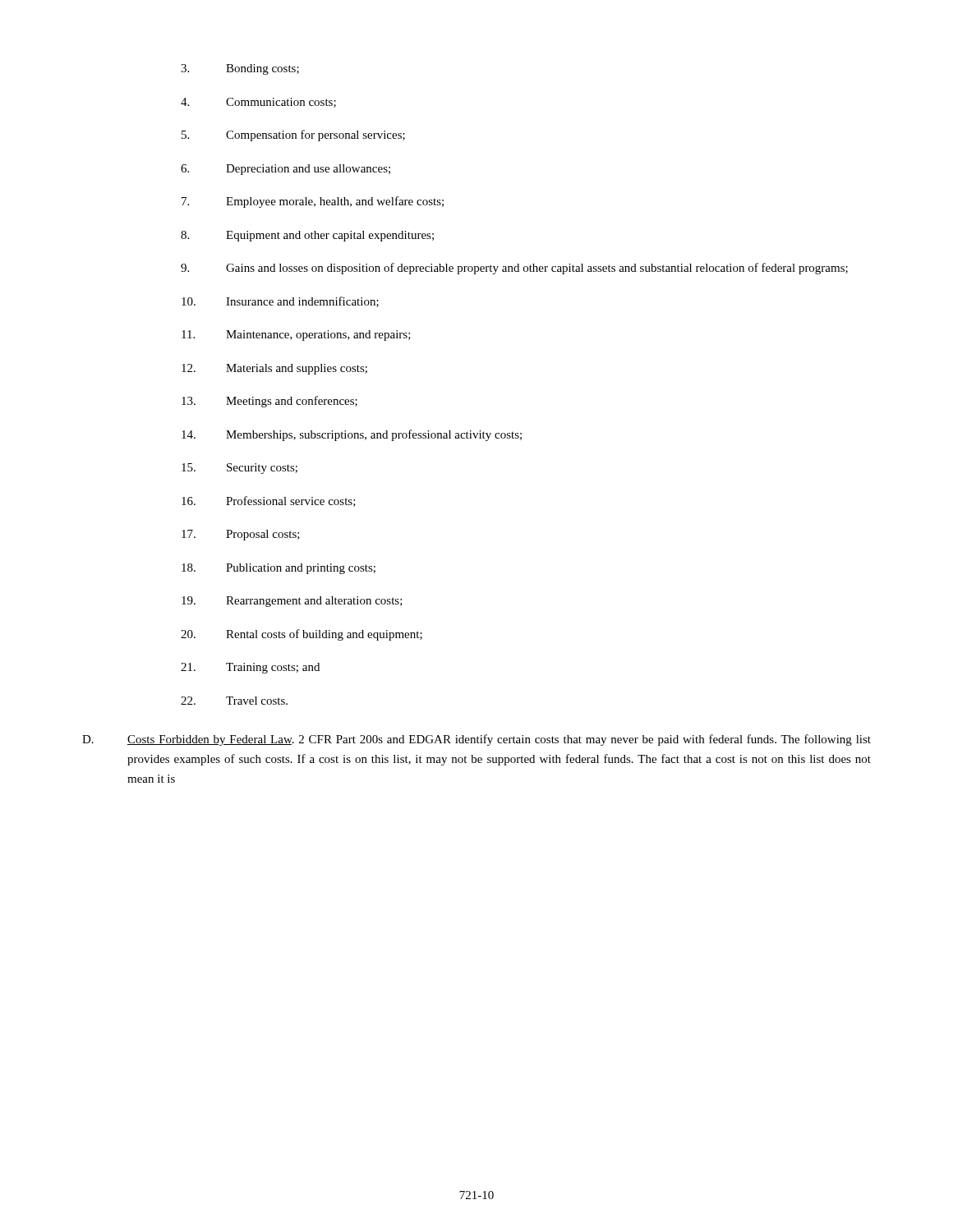953x1232 pixels.
Task: Click the passage that begins "18. Publication and"
Action: coord(279,569)
